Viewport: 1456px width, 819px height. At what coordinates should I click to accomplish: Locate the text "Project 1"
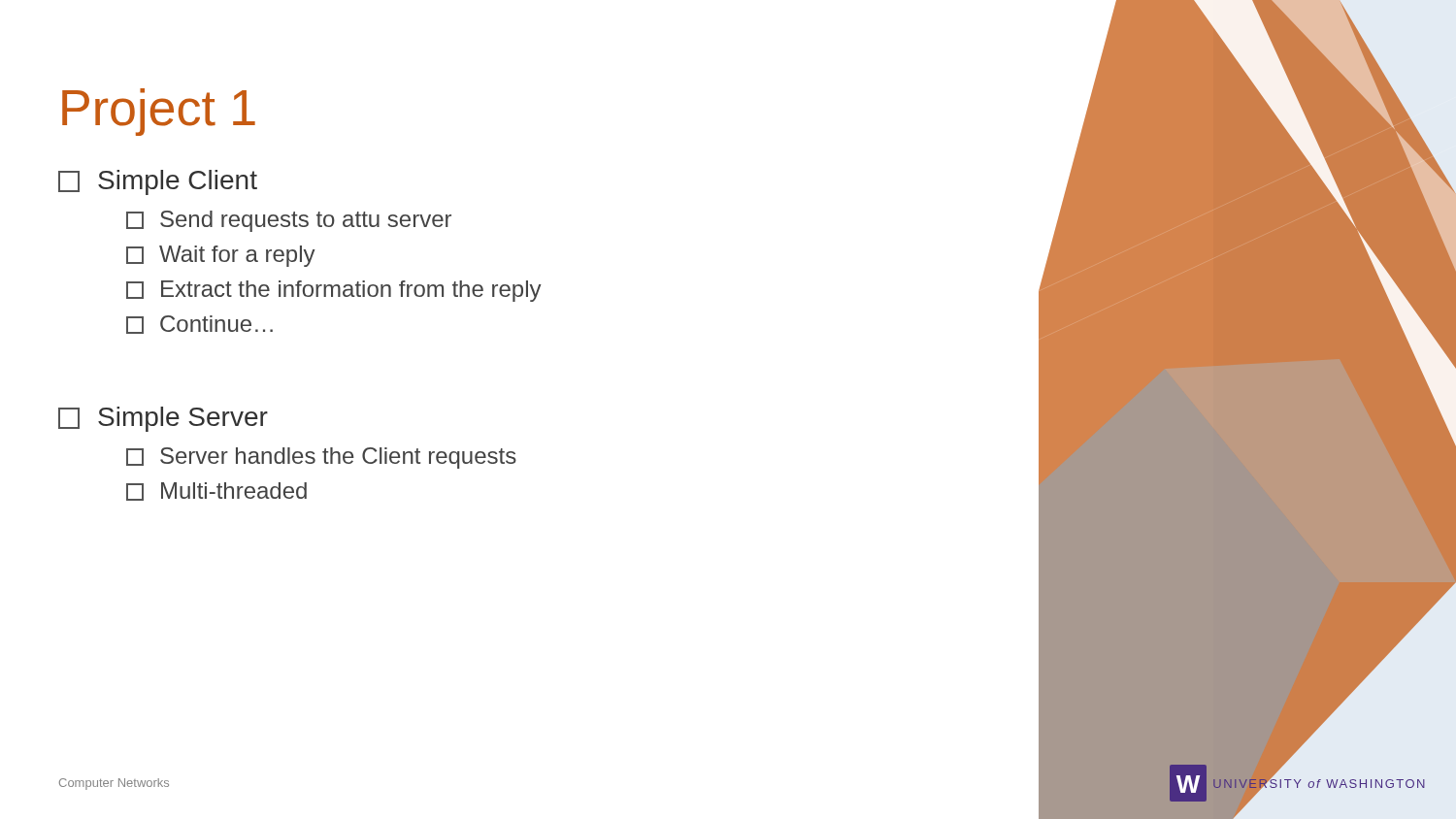pos(158,108)
